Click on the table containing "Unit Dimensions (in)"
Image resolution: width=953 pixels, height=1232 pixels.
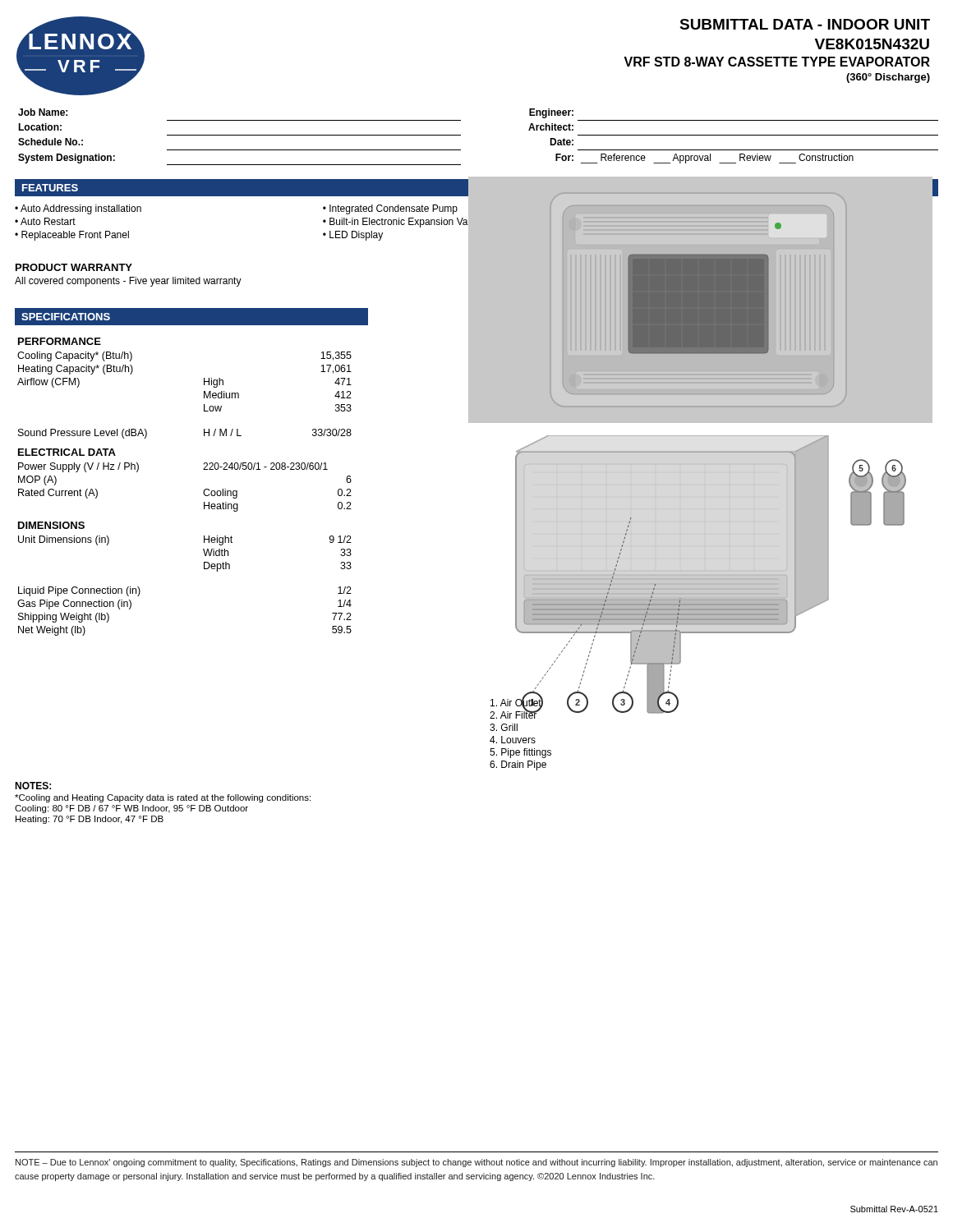click(191, 472)
